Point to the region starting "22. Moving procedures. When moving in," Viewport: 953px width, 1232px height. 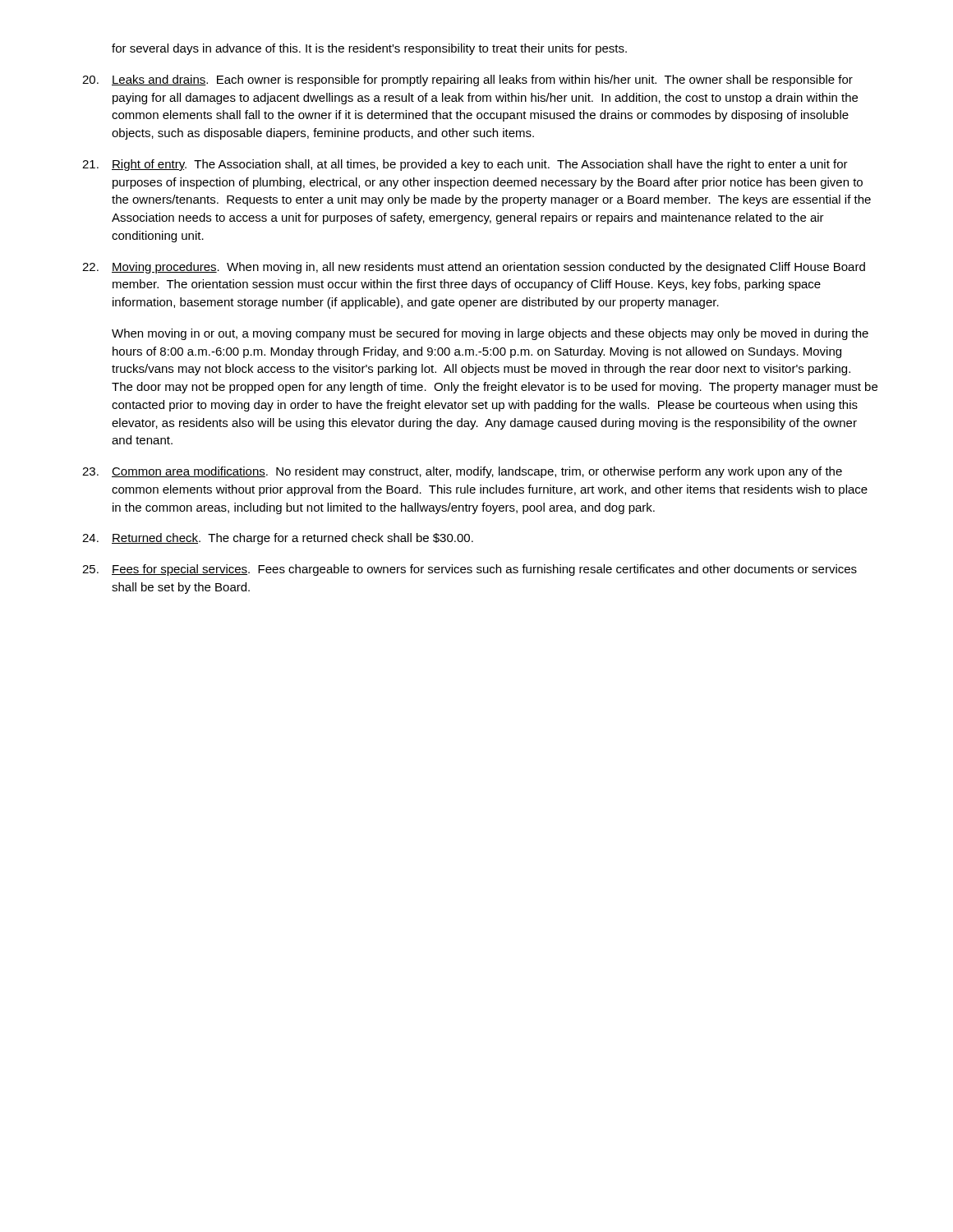(x=481, y=284)
